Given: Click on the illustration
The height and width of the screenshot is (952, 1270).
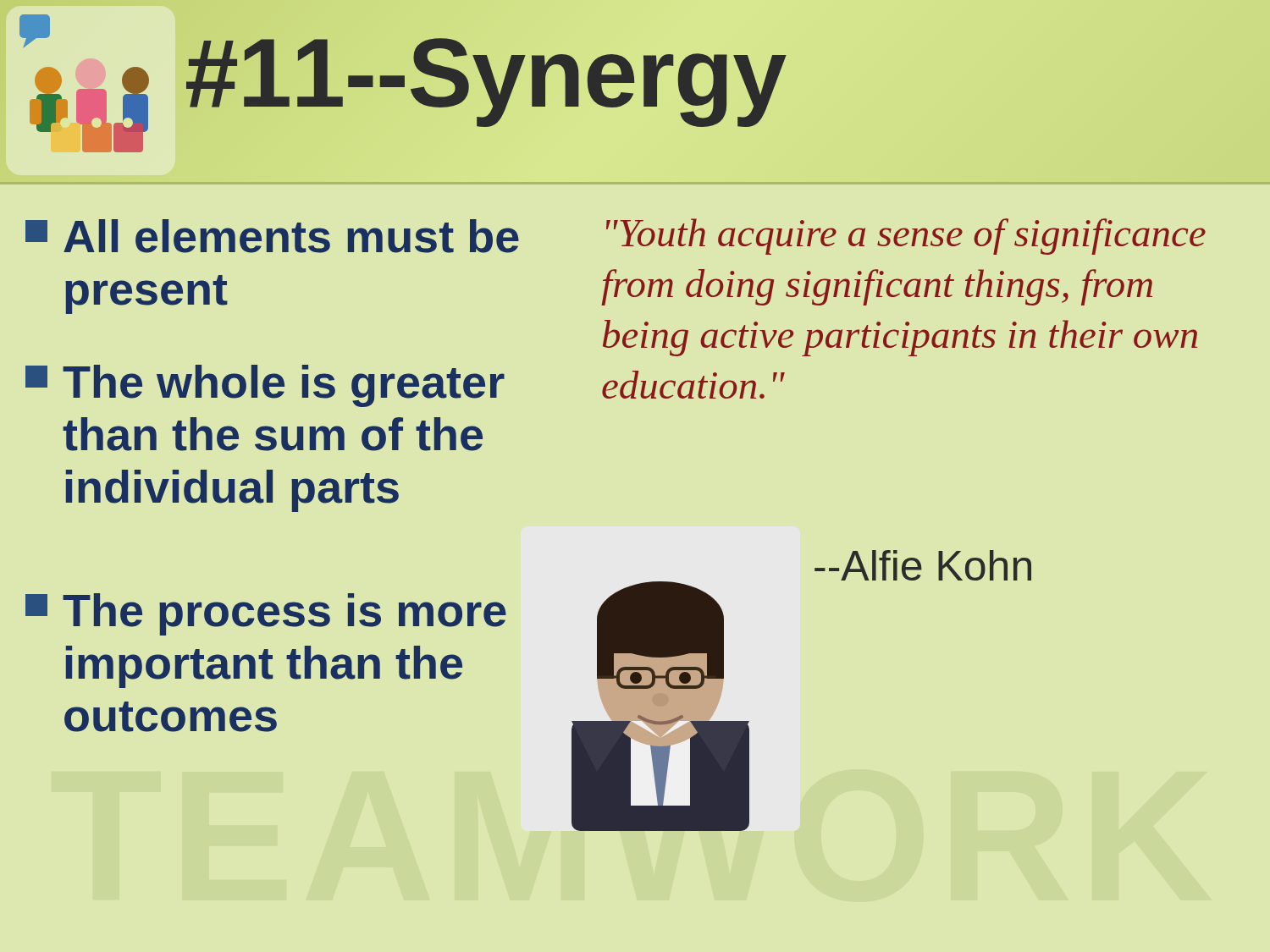Looking at the screenshot, I should coord(91,91).
